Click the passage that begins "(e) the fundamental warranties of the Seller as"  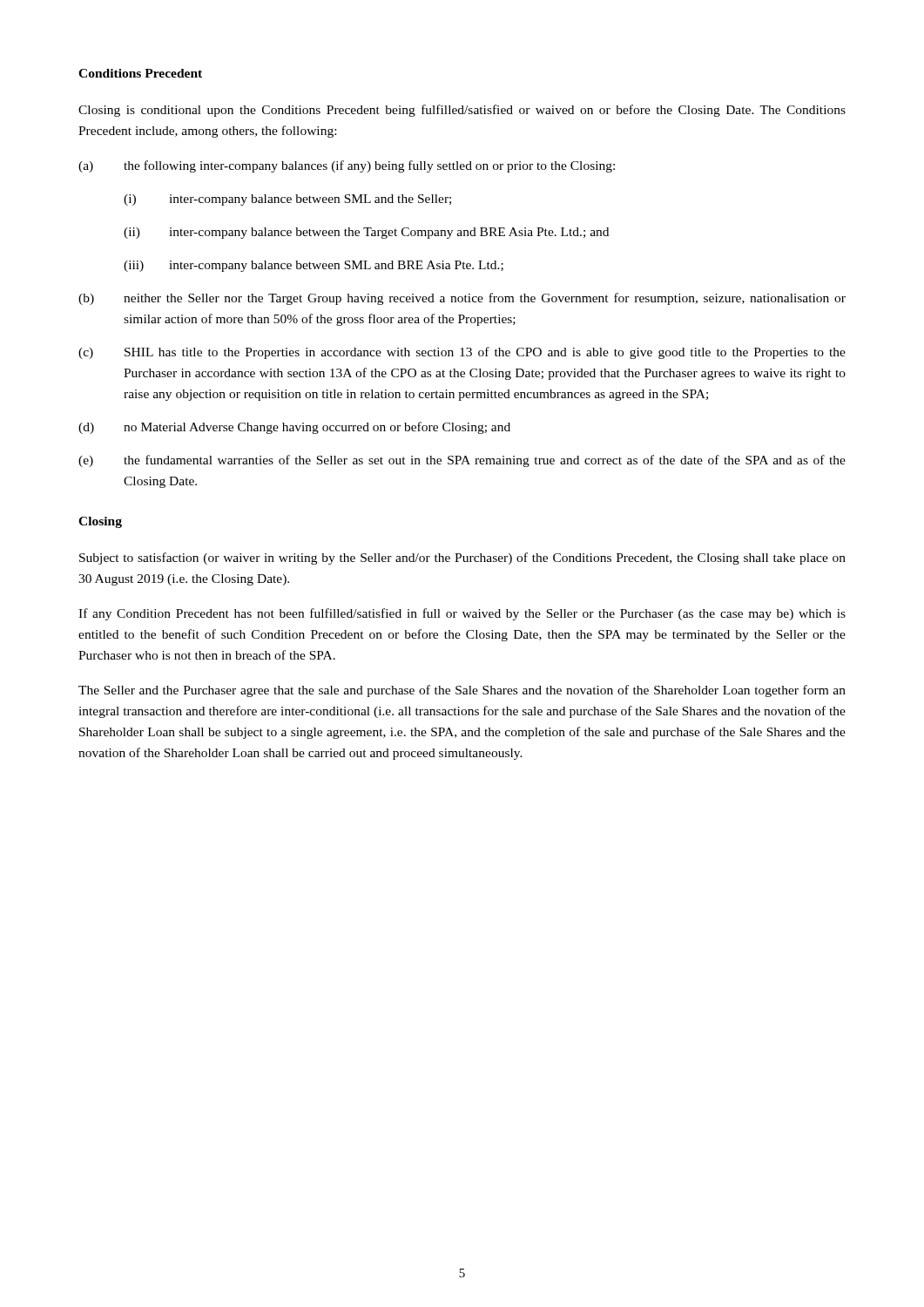[x=462, y=471]
